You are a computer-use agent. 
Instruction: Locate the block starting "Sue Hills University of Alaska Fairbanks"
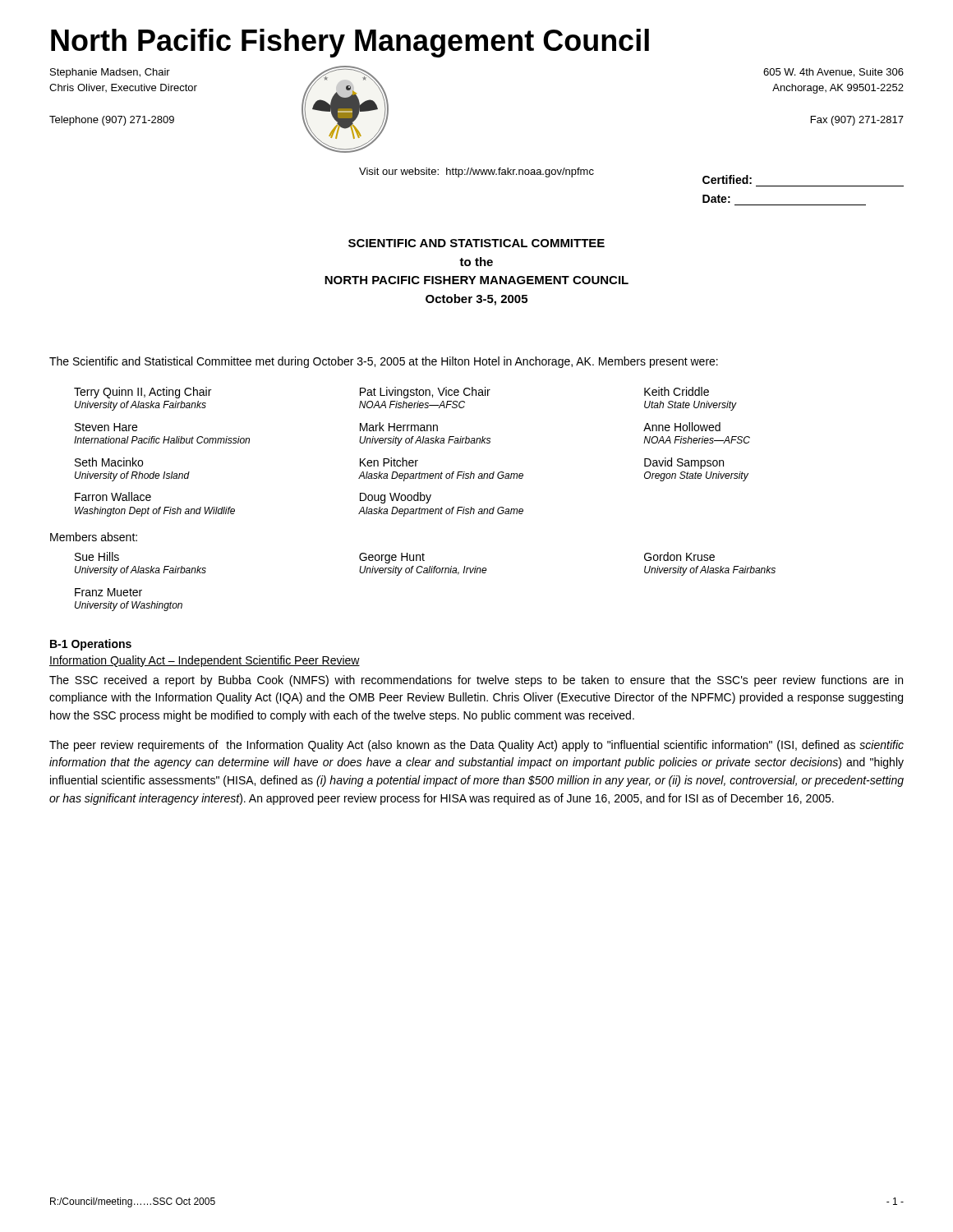coord(200,563)
